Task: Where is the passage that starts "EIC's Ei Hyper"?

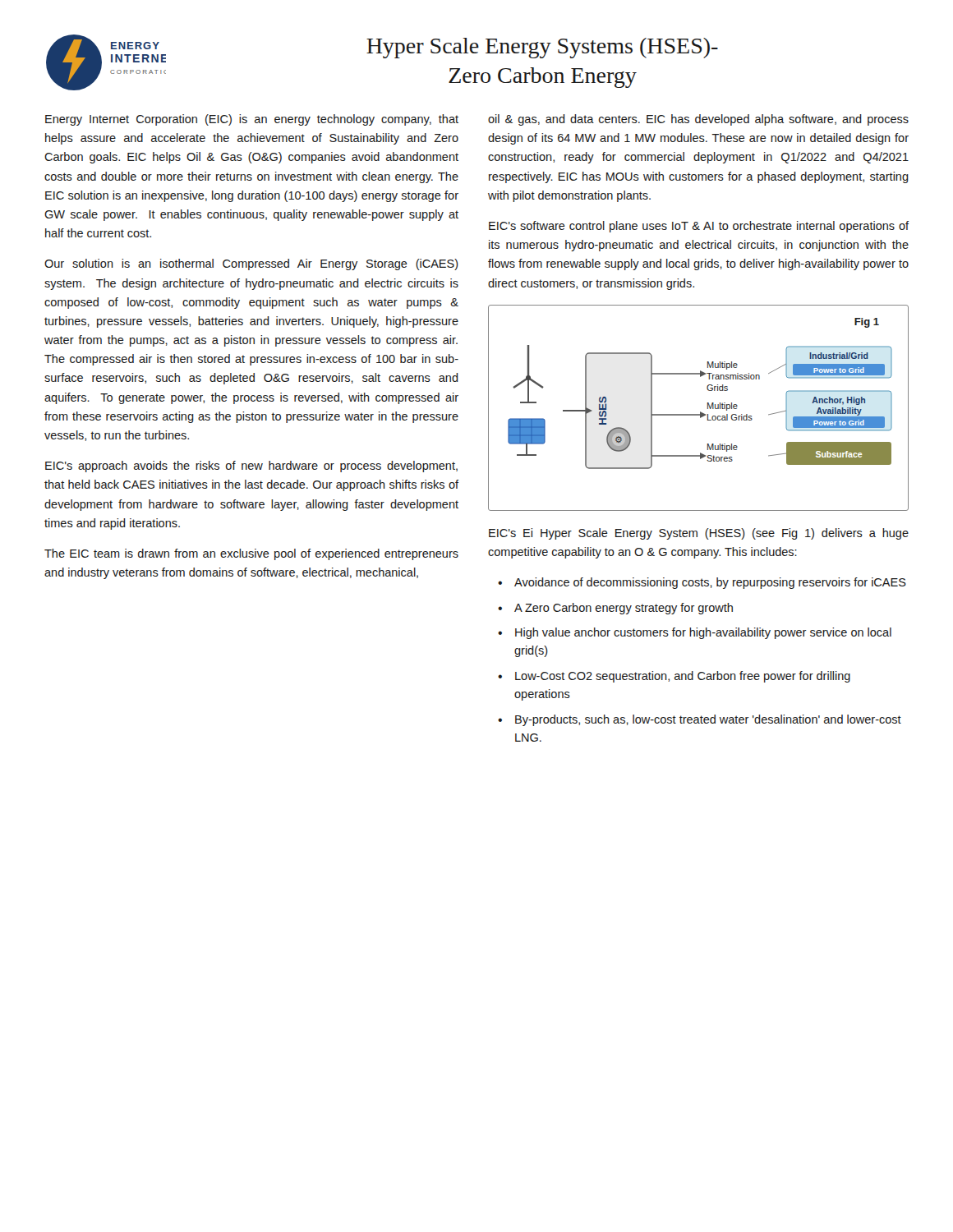Action: pos(698,542)
